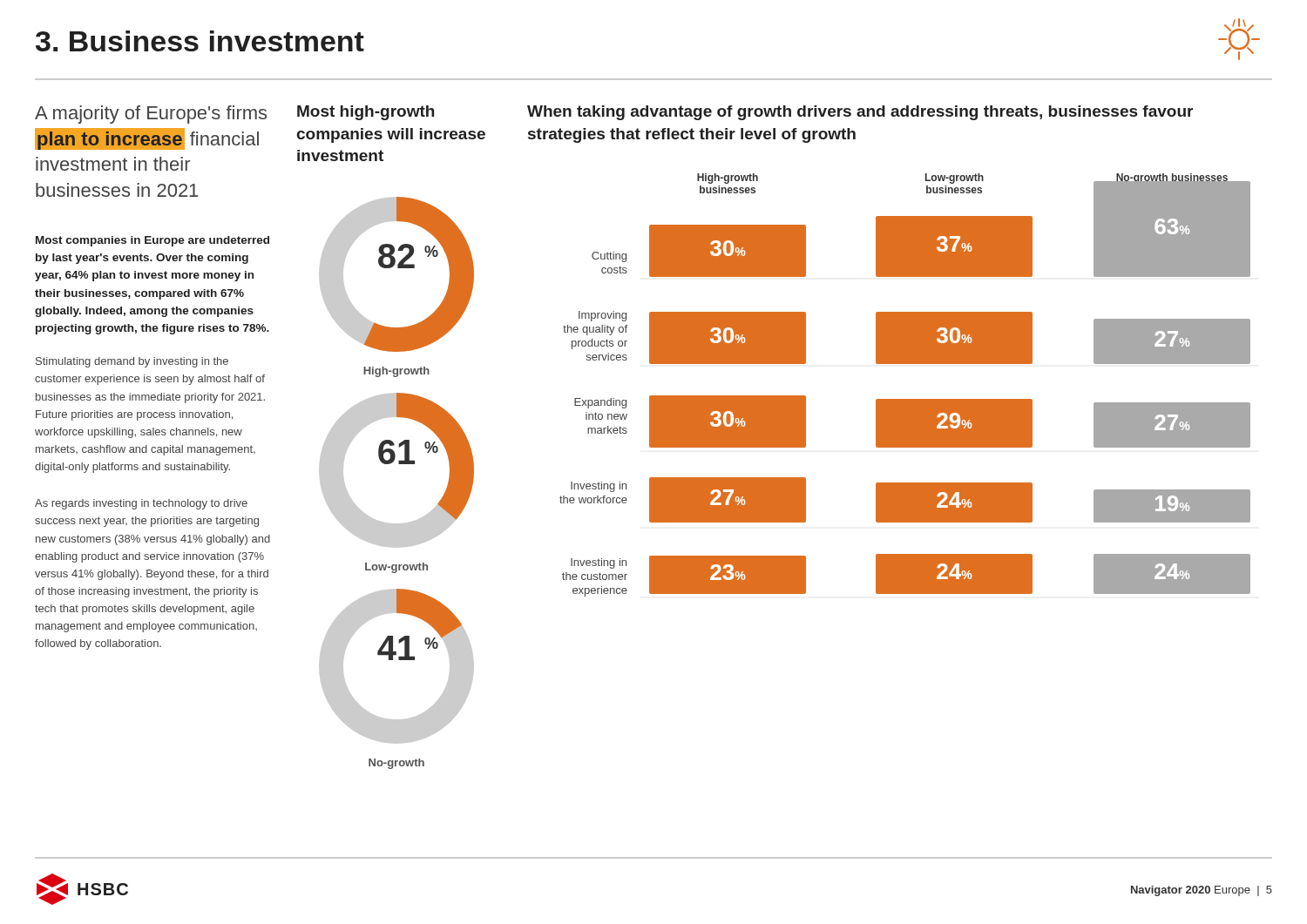1307x924 pixels.
Task: Find the text block with the text "As regards investing in technology"
Action: point(153,573)
